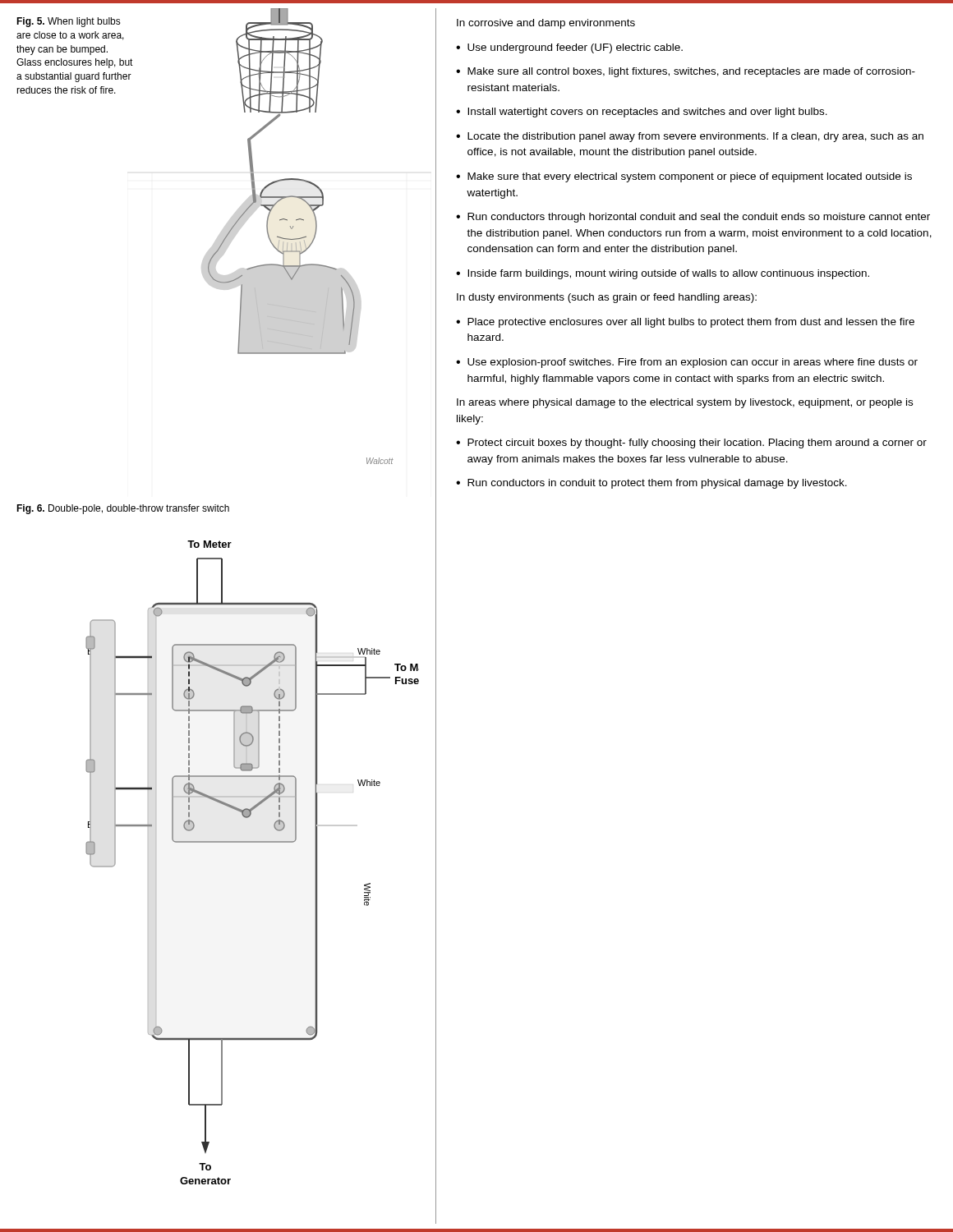Point to the block beginning "Protect circuit boxes by"
This screenshot has height=1232, width=953.
click(694, 451)
